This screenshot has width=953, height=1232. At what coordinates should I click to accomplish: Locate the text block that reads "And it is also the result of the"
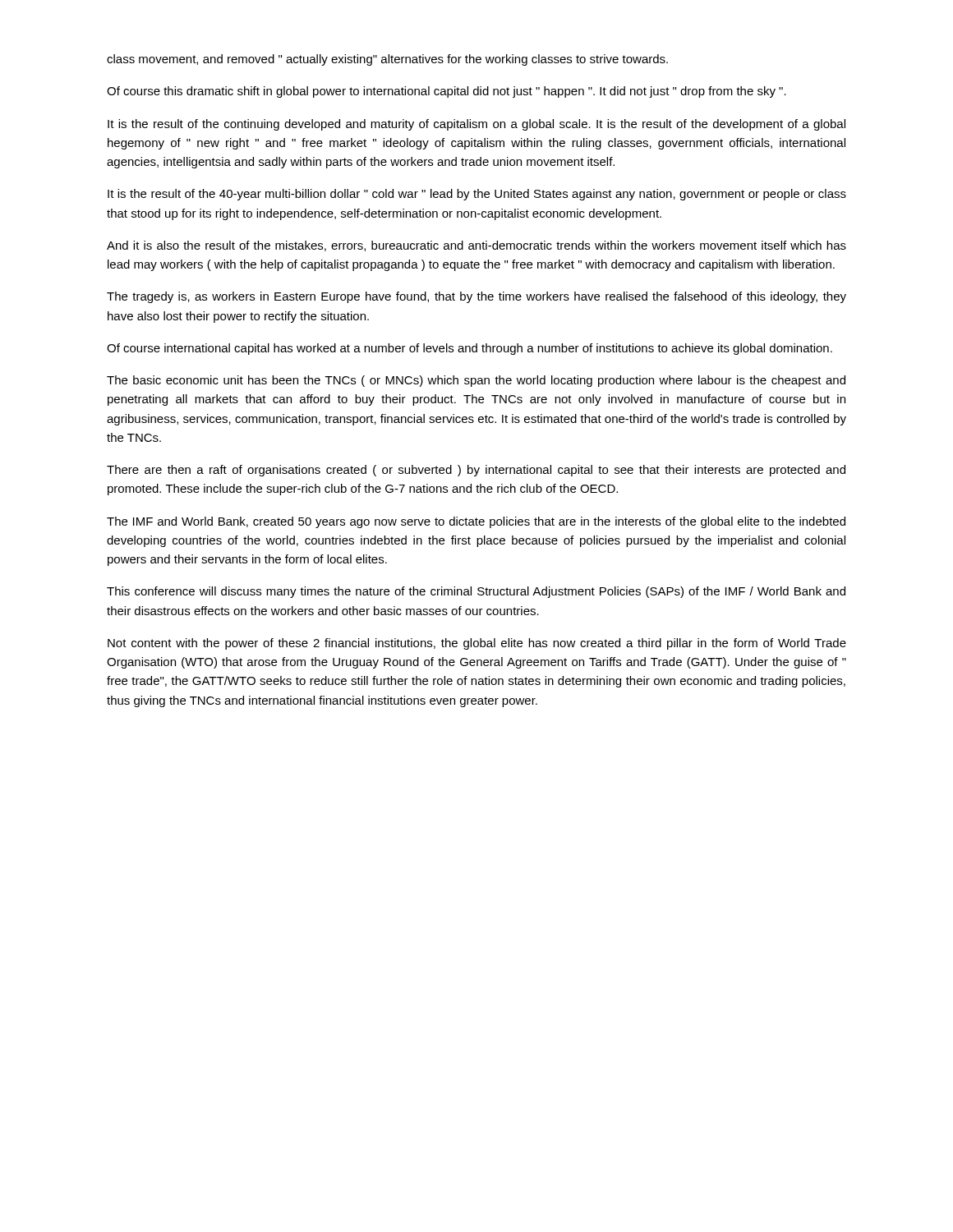(x=476, y=255)
